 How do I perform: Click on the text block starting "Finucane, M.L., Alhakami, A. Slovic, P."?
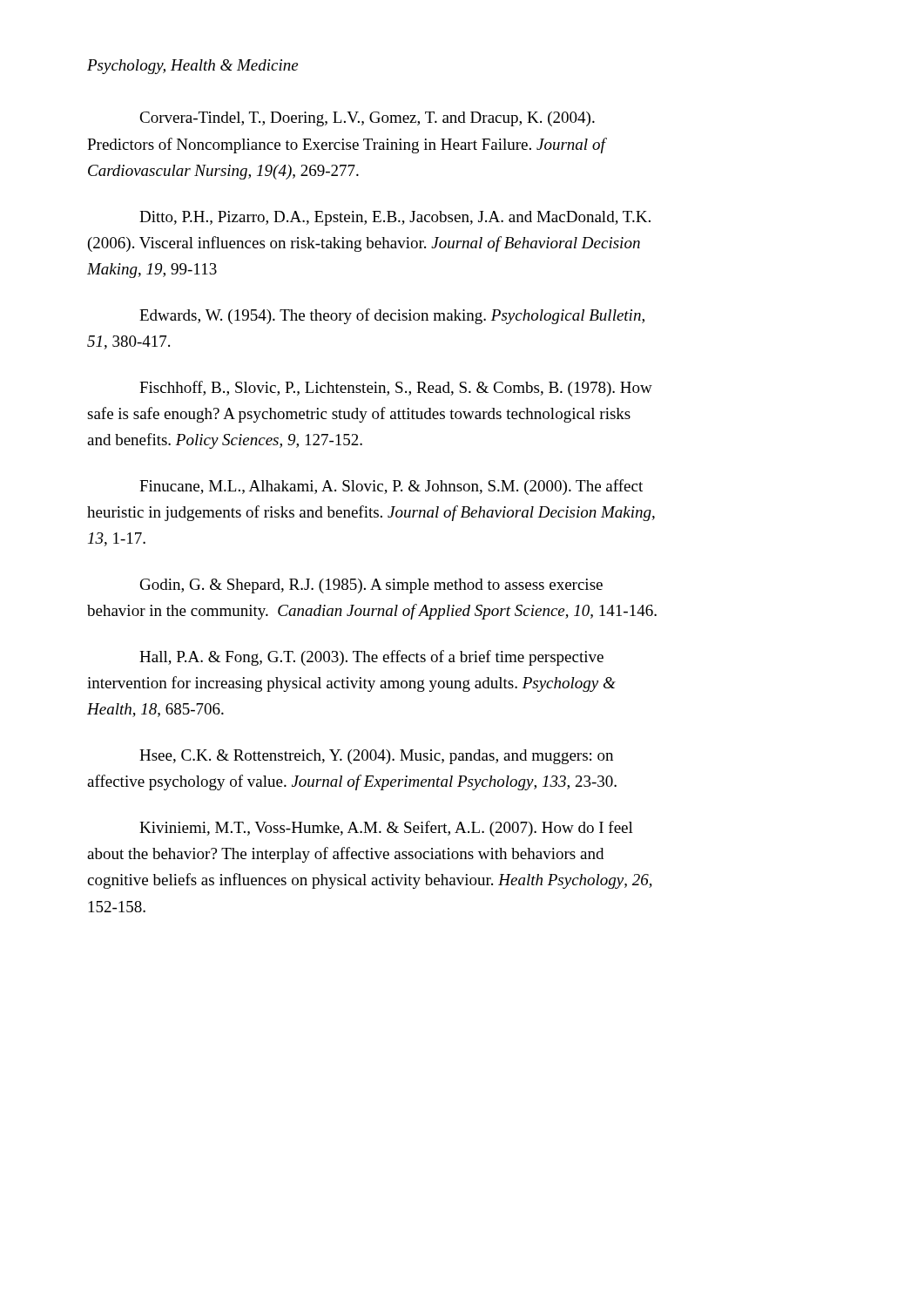tap(462, 513)
